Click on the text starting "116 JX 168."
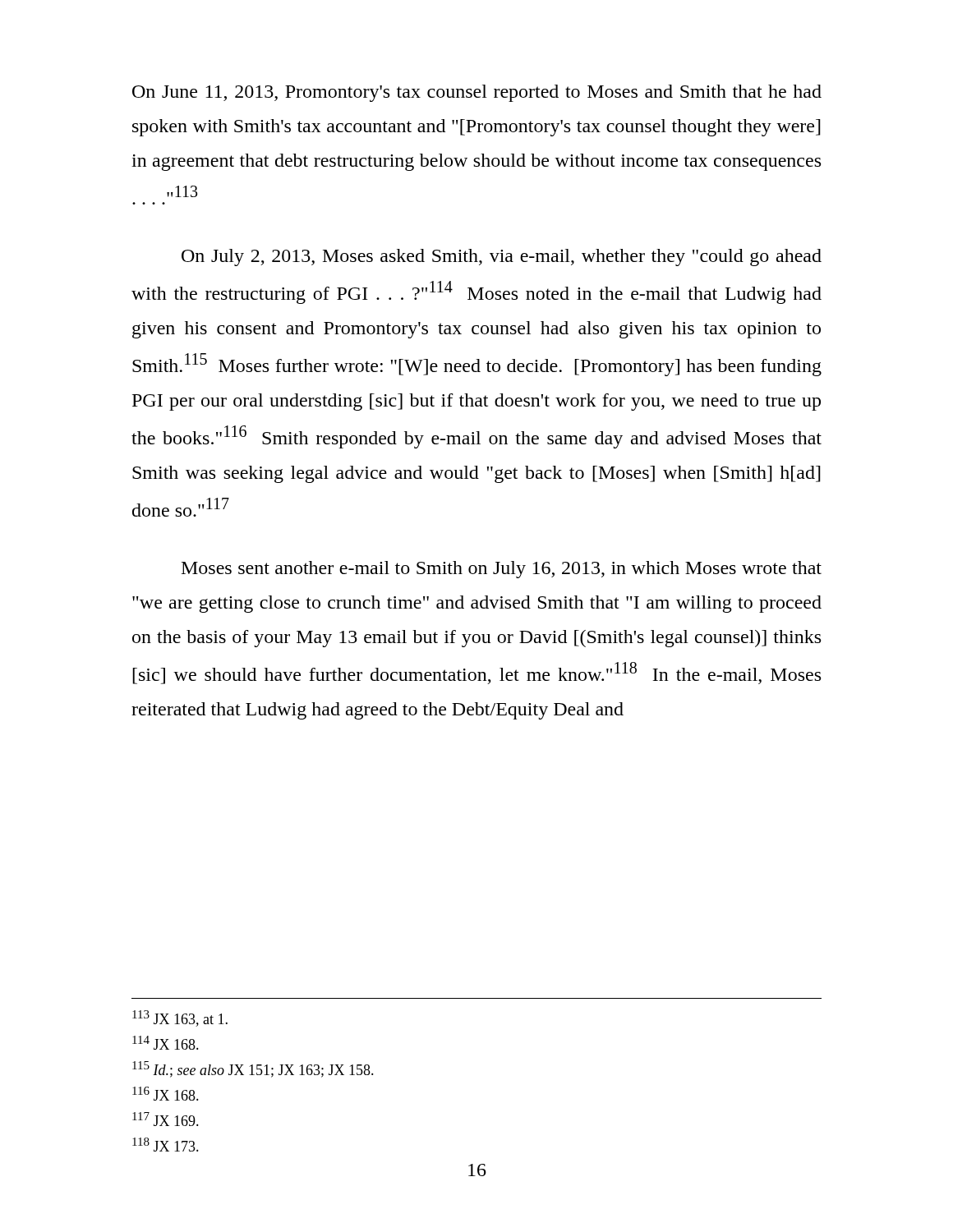Screen dimensions: 1232x953 tap(165, 1094)
